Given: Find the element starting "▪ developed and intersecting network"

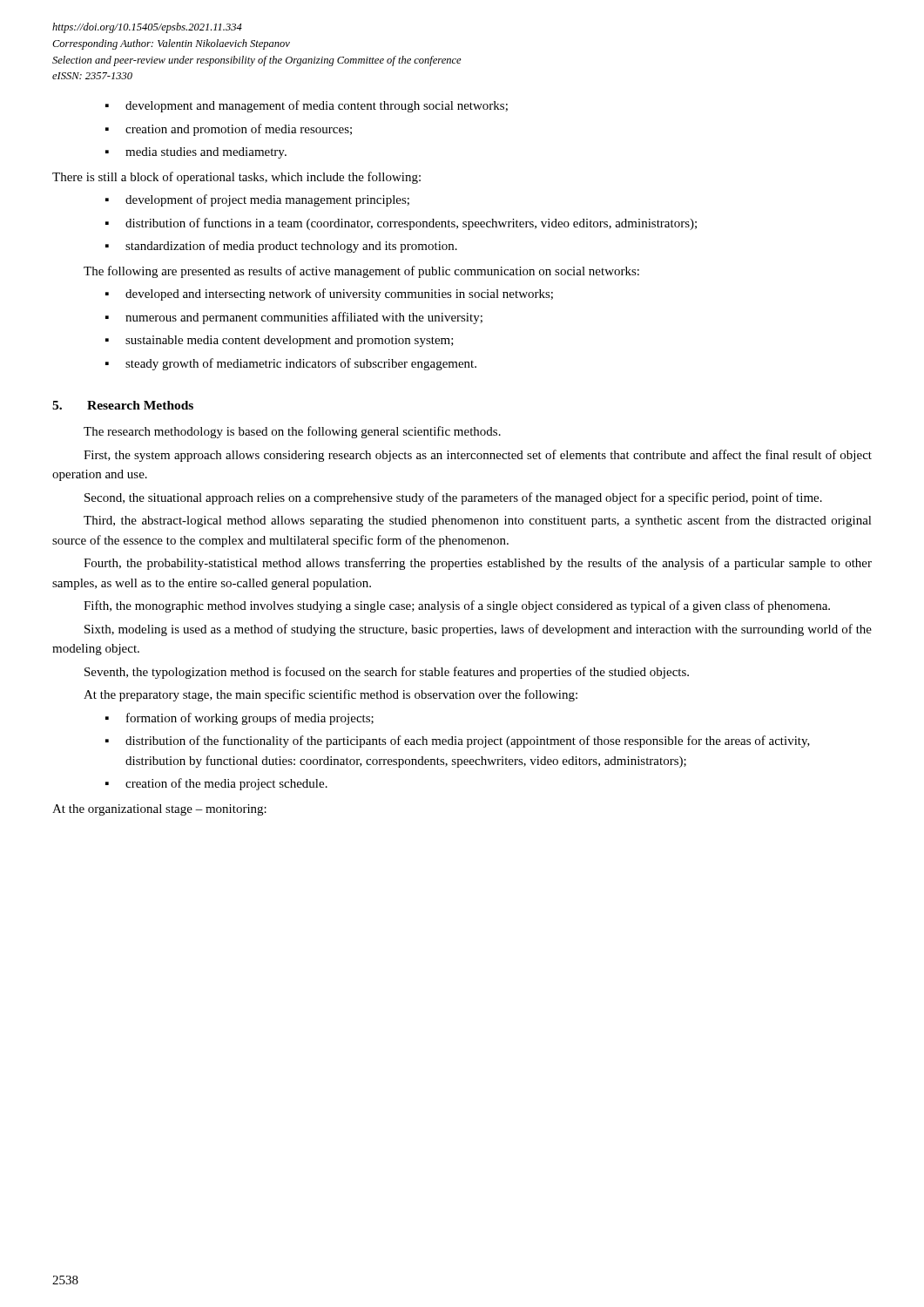Looking at the screenshot, I should click(488, 294).
